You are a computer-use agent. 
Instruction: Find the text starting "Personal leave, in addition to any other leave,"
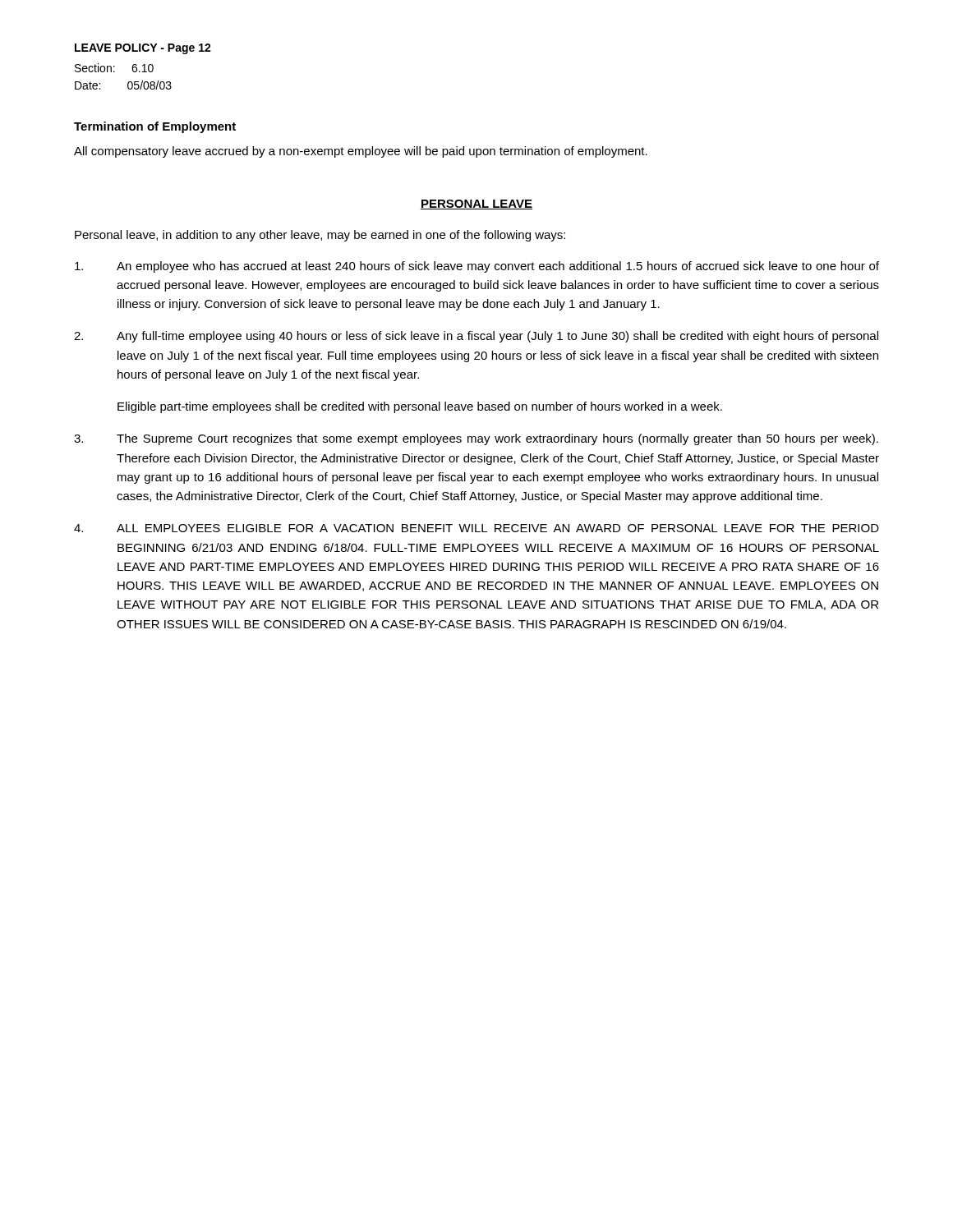click(476, 235)
